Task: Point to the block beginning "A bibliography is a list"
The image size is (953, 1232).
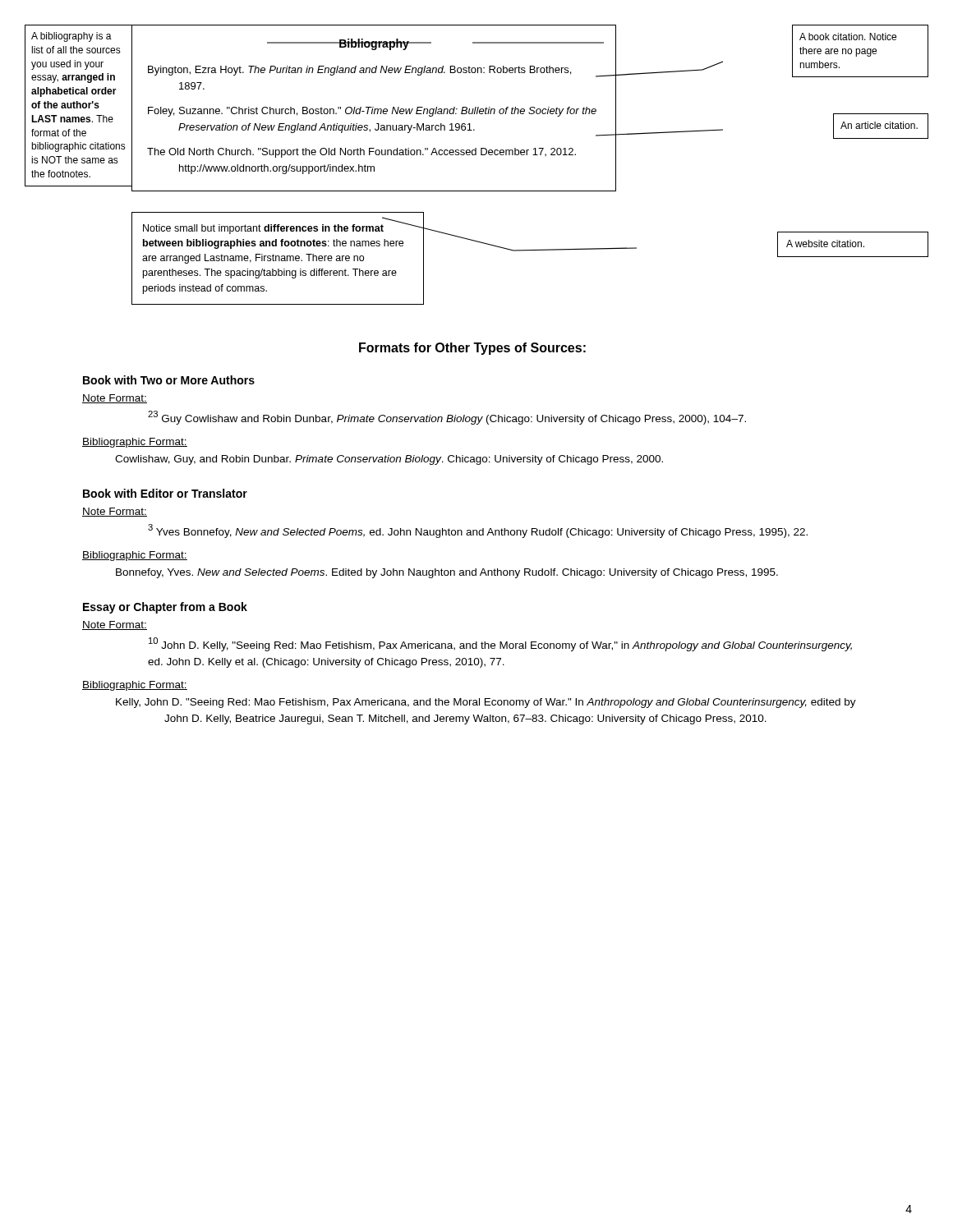Action: (78, 105)
